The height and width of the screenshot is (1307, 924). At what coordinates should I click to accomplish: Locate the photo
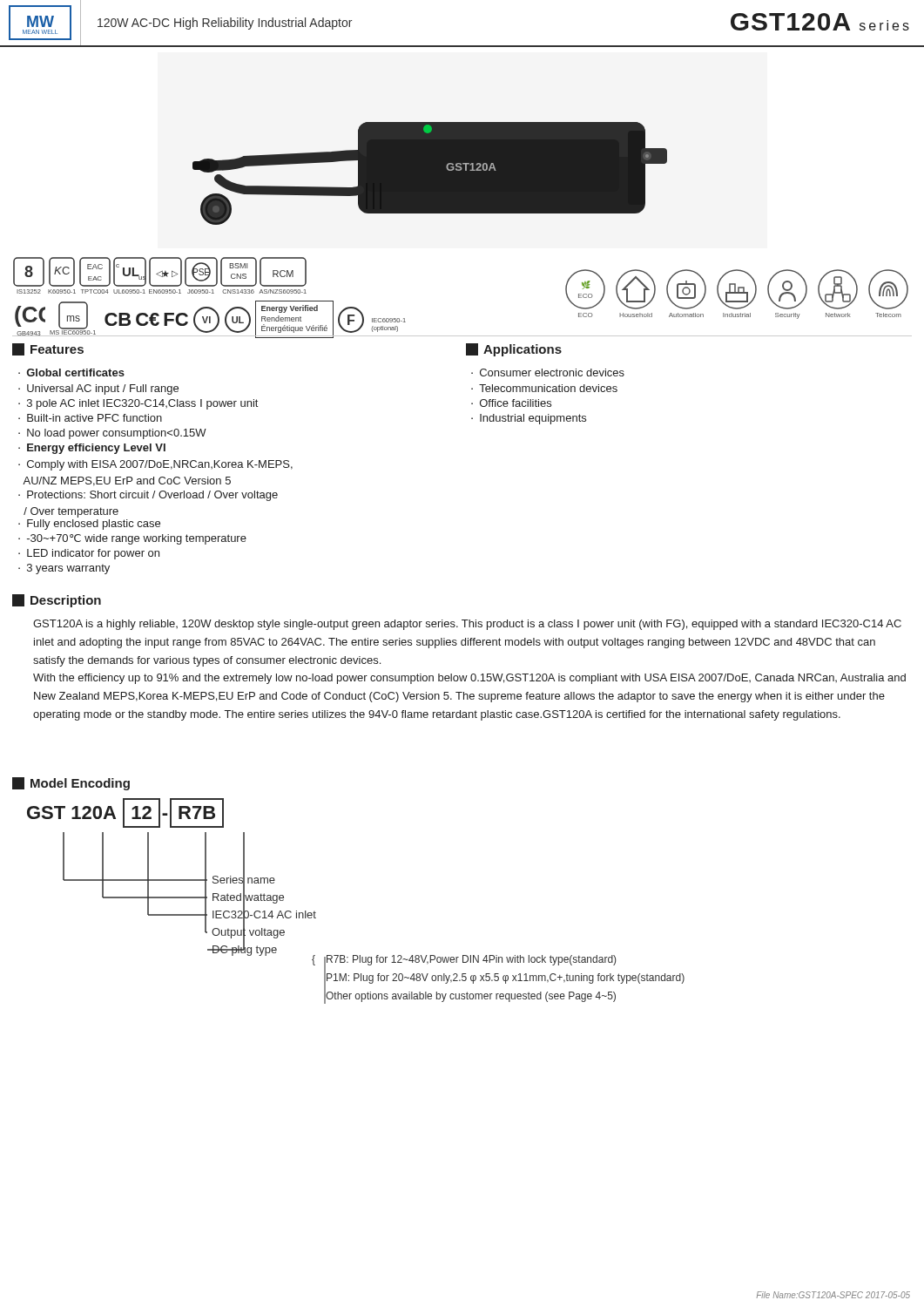click(x=462, y=150)
